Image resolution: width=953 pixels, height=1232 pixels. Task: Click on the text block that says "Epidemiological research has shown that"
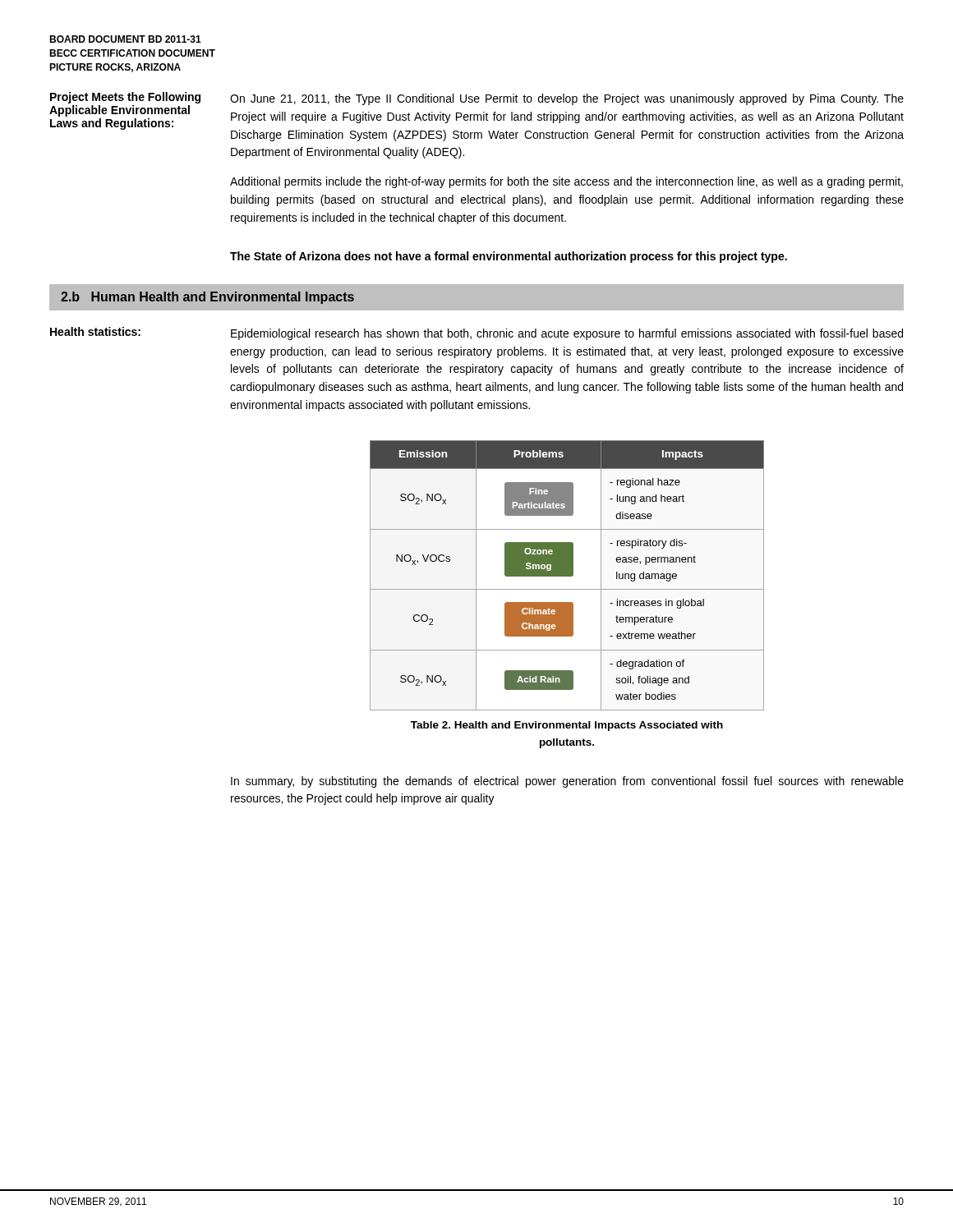tap(567, 369)
